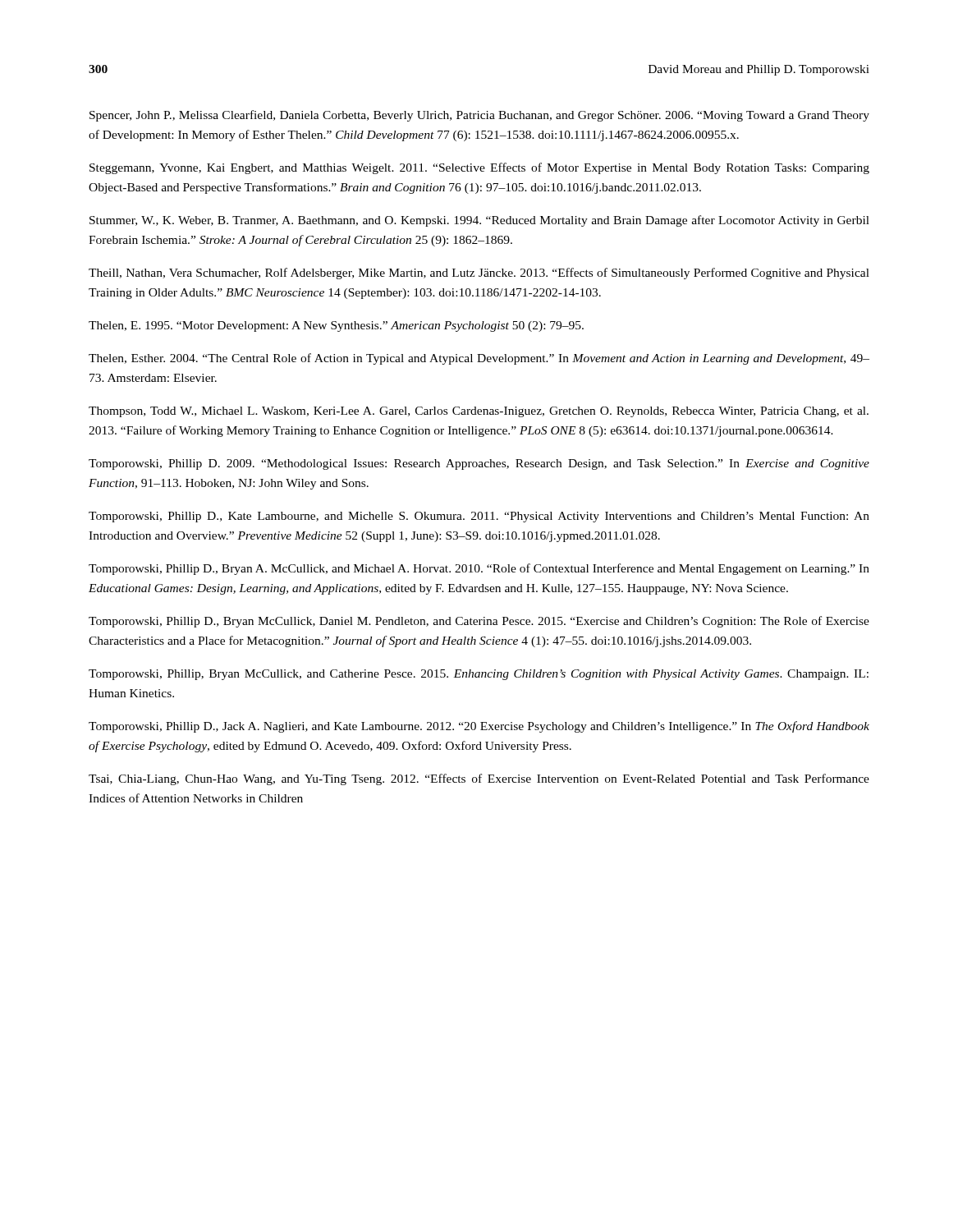Image resolution: width=958 pixels, height=1232 pixels.
Task: Find the passage starting "Tomporowski, Phillip D., Jack A. Naglieri,"
Action: click(479, 736)
